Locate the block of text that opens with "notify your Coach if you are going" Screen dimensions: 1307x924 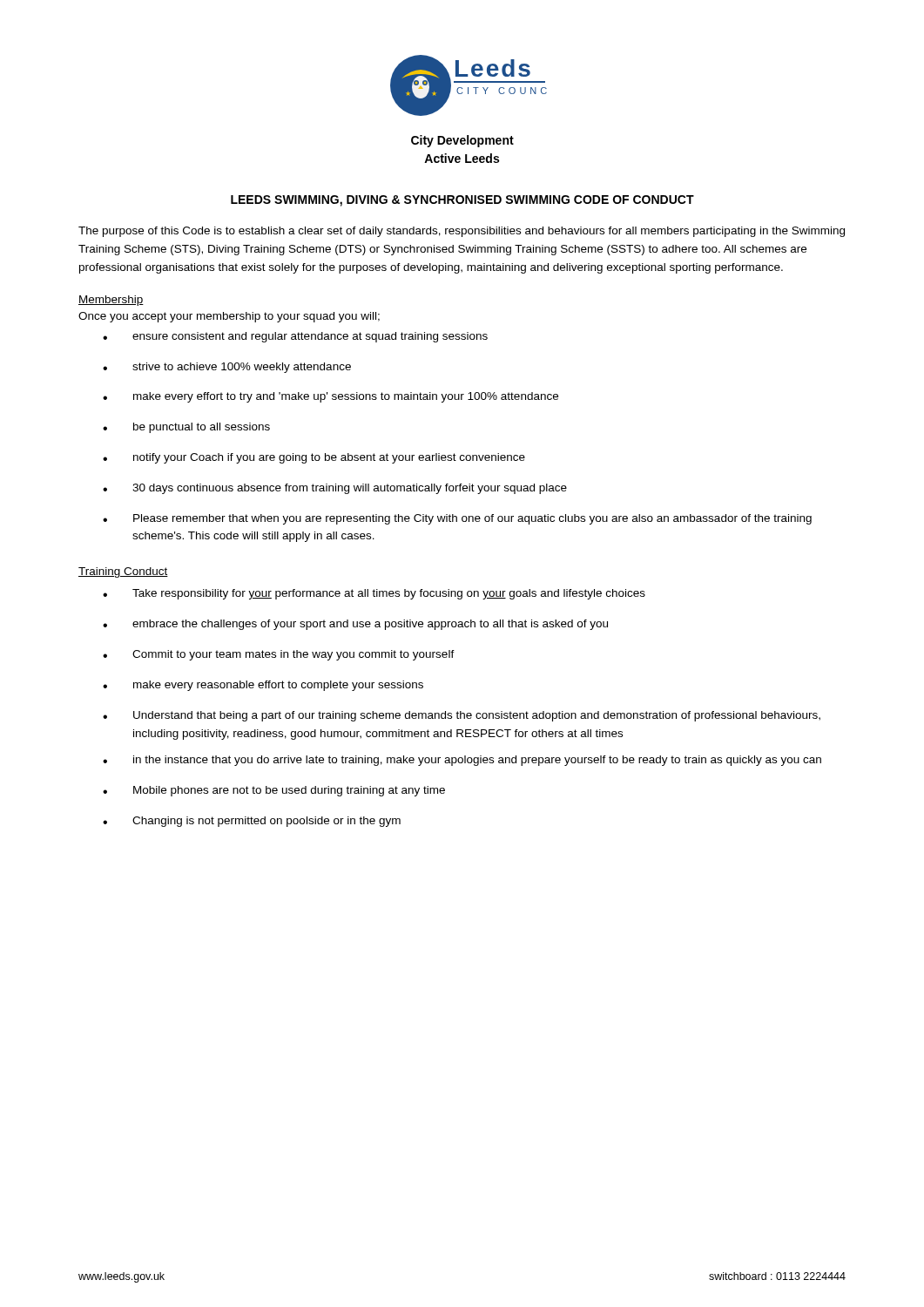462,459
